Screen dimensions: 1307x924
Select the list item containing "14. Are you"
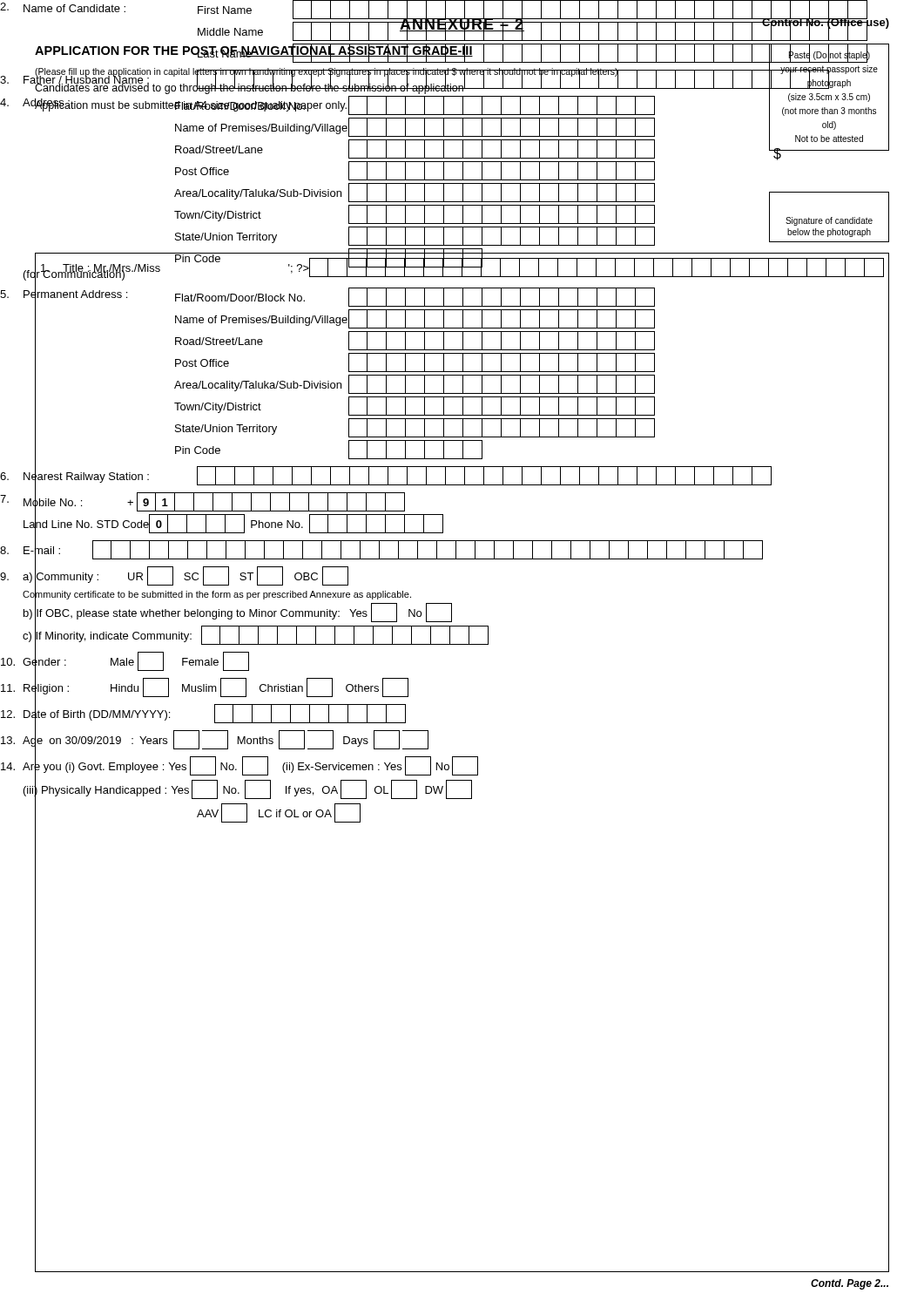pos(462,789)
